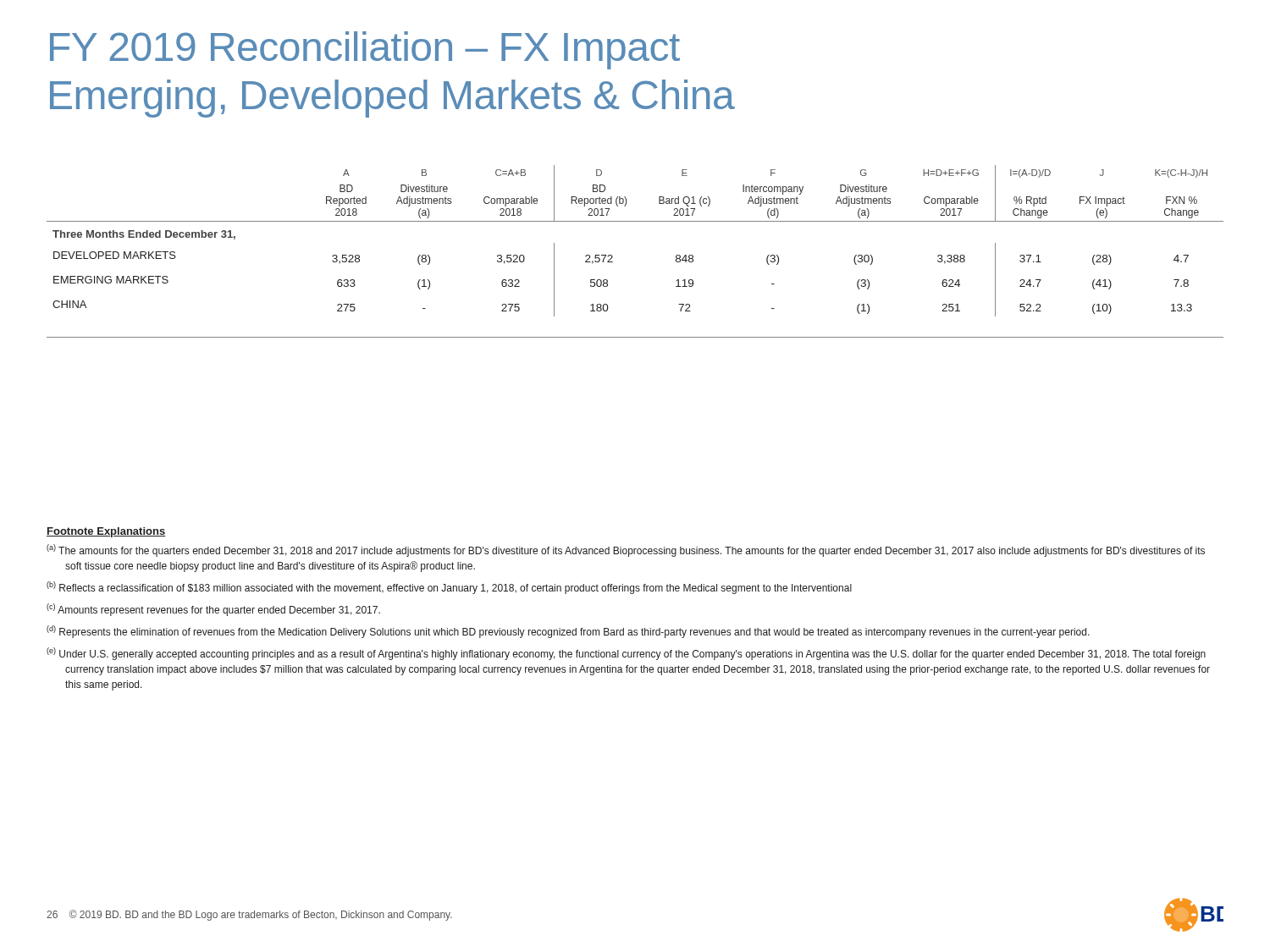Point to "Footnote Explanations"
Viewport: 1270px width, 952px height.
click(x=106, y=531)
